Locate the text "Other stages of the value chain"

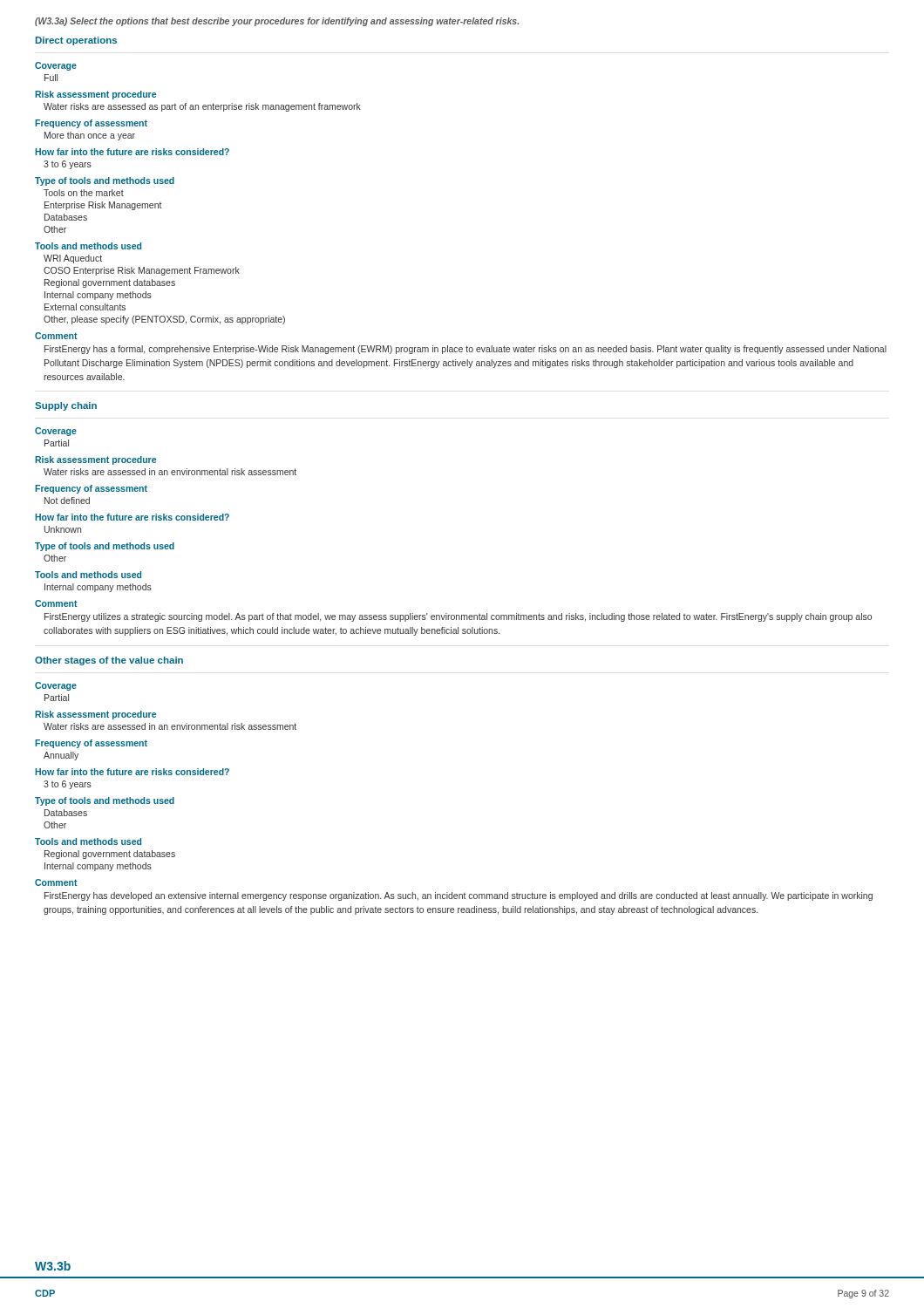109,660
